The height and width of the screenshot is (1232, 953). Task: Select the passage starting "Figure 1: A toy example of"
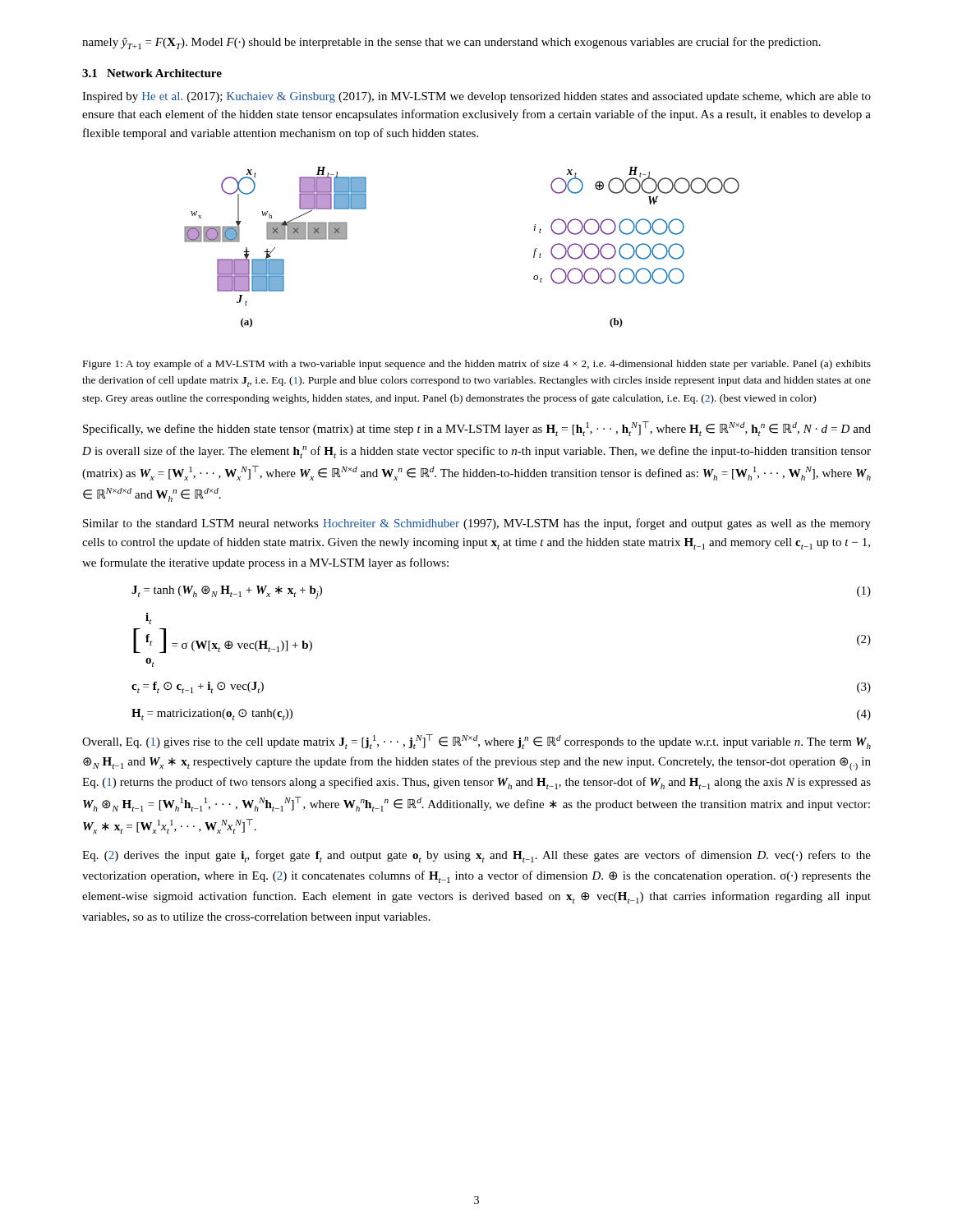click(x=476, y=381)
